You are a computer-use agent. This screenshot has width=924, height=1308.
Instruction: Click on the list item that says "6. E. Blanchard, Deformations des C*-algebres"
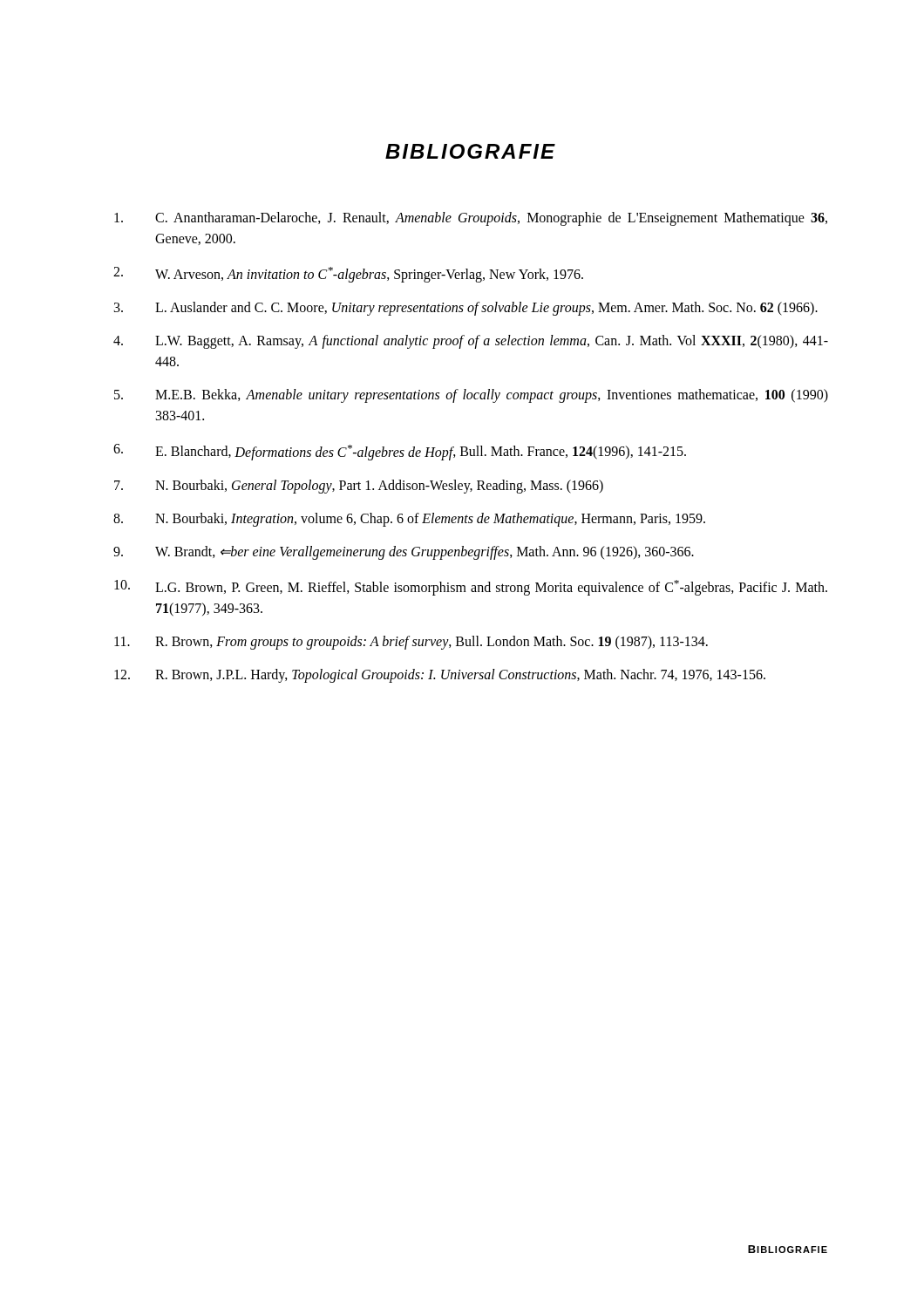click(x=471, y=451)
